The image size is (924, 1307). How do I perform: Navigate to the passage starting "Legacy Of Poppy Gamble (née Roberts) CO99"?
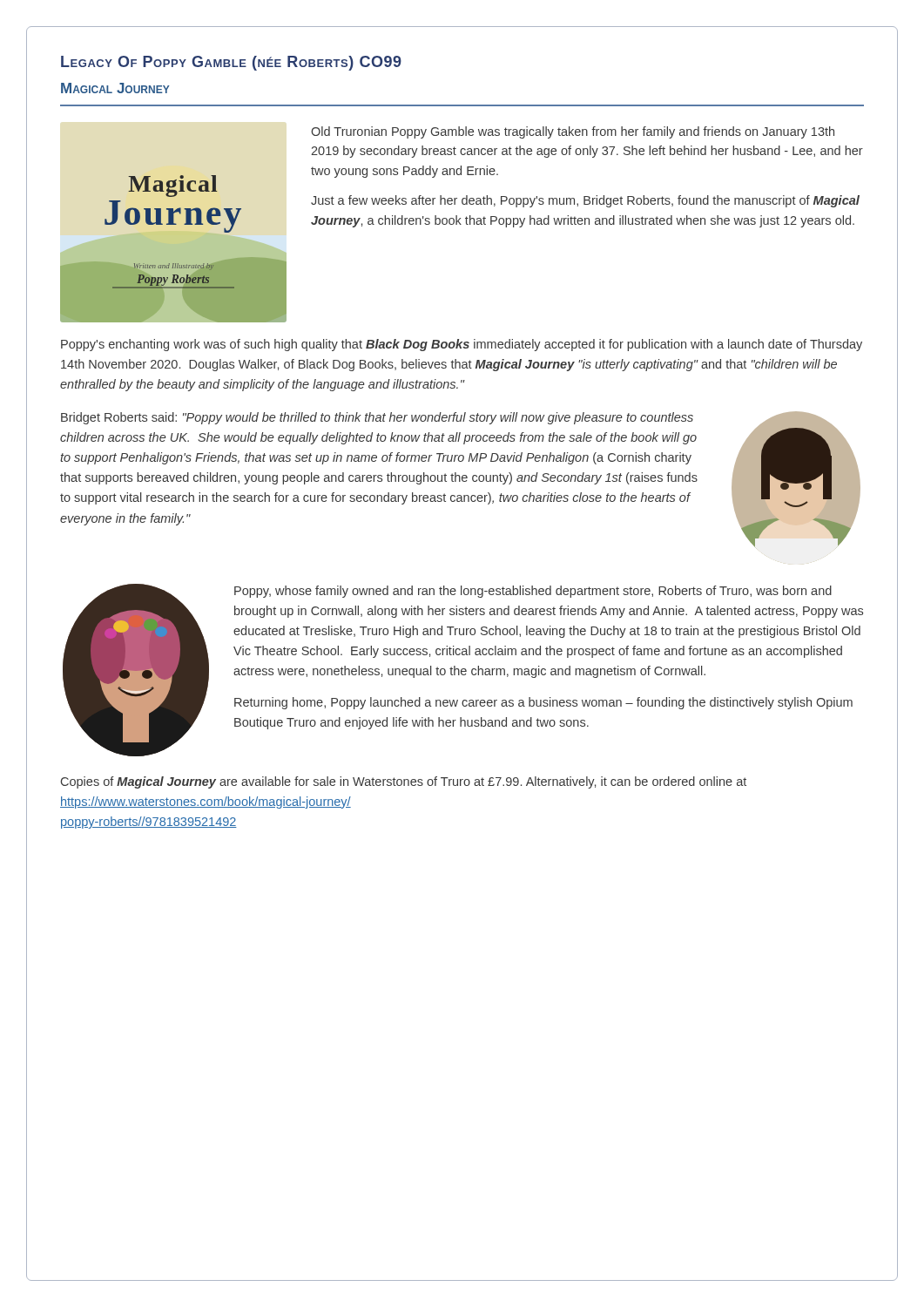[x=231, y=62]
